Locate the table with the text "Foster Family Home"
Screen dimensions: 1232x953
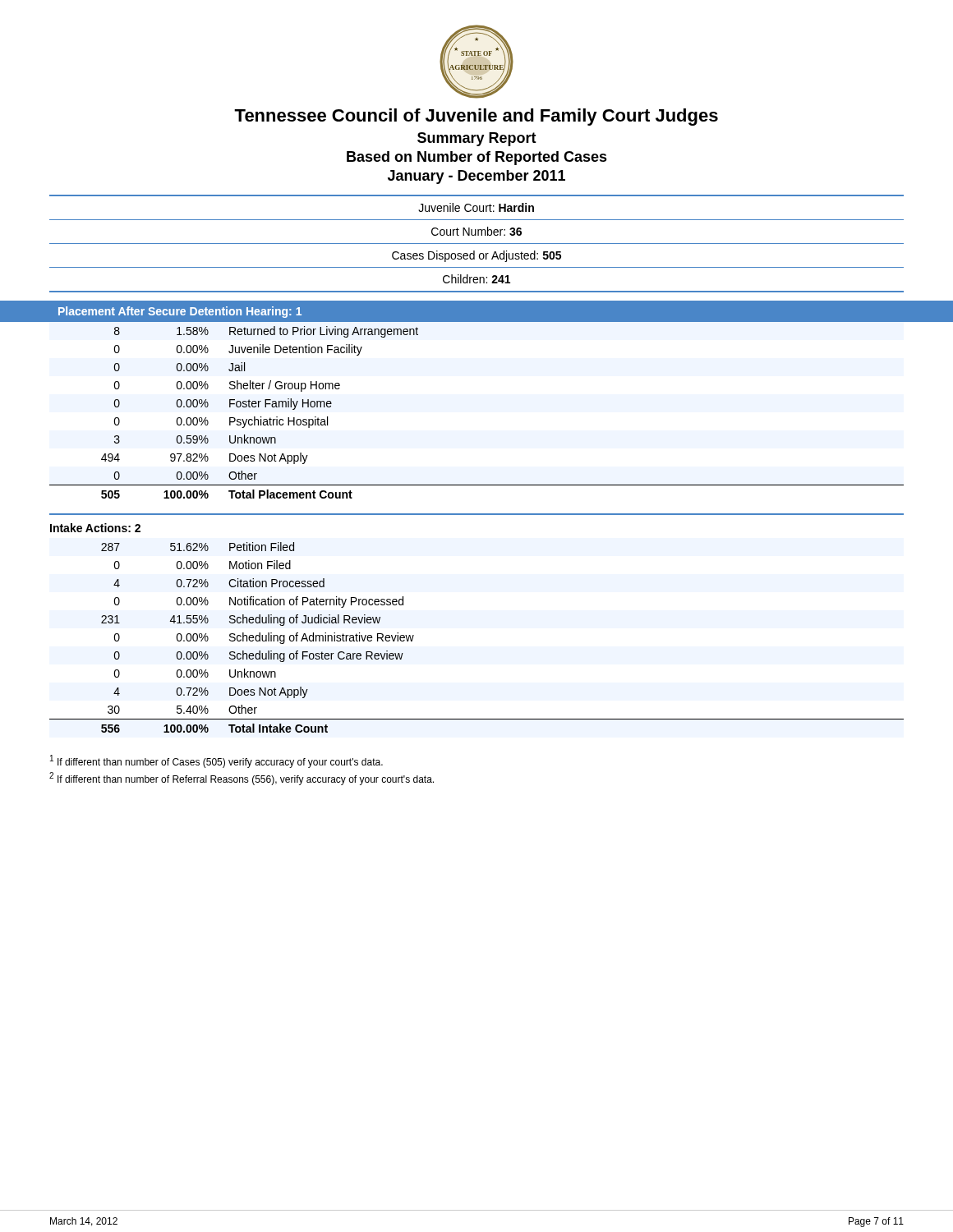476,413
